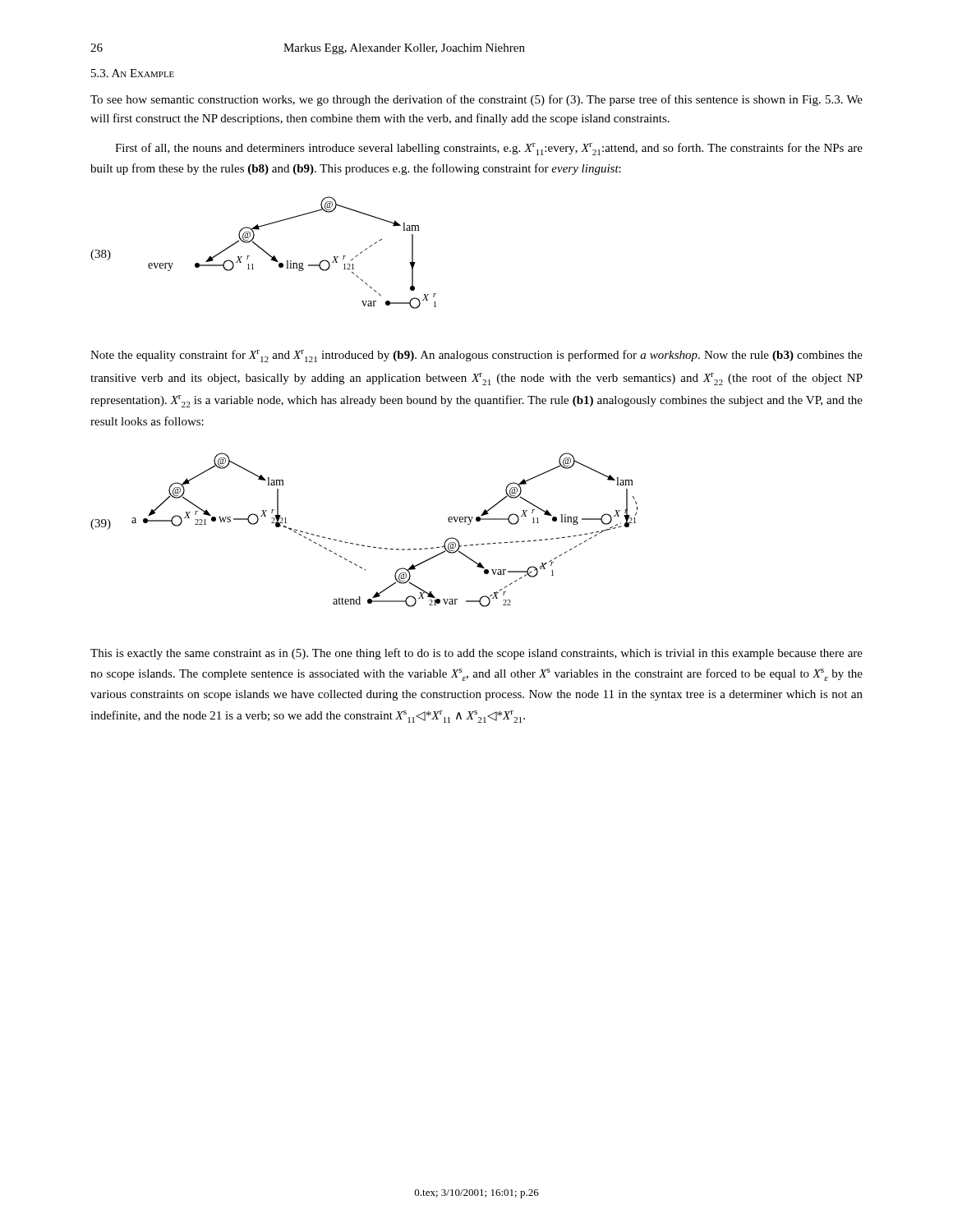The height and width of the screenshot is (1232, 953).
Task: Navigate to the passage starting "To see how semantic construction works, we go"
Action: click(x=476, y=109)
